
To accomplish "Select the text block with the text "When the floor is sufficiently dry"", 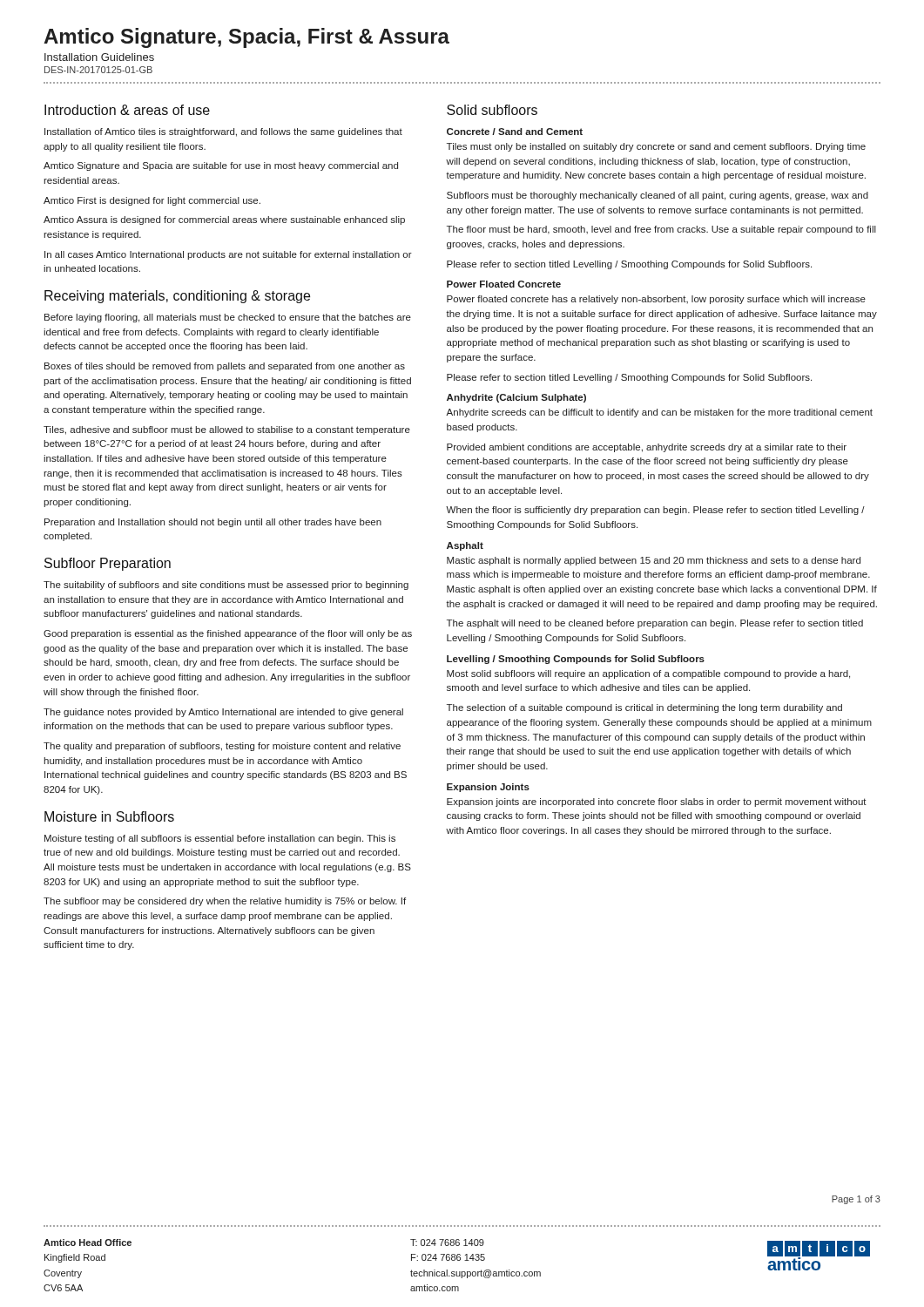I will 663,518.
